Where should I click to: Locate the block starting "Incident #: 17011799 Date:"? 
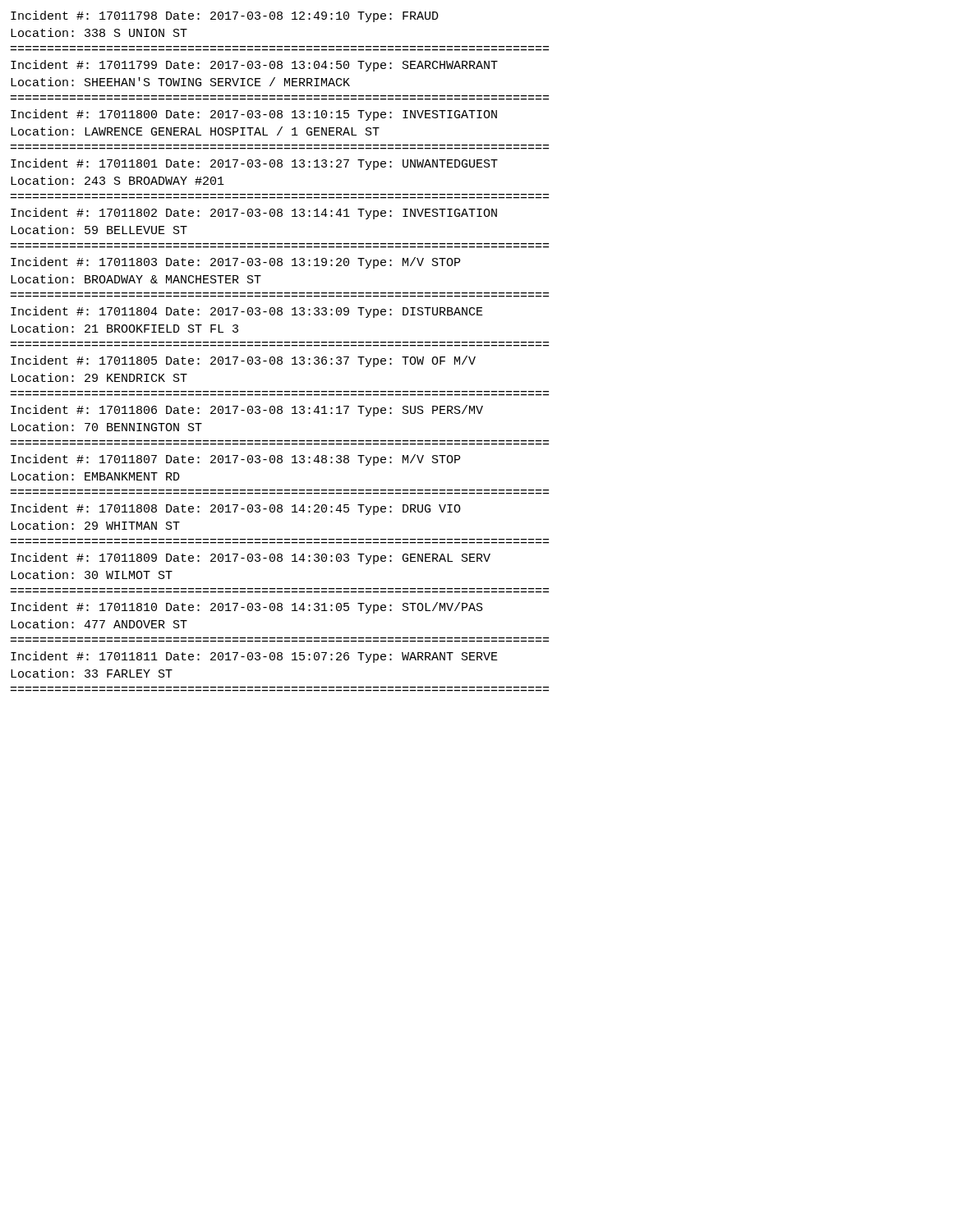(x=254, y=66)
